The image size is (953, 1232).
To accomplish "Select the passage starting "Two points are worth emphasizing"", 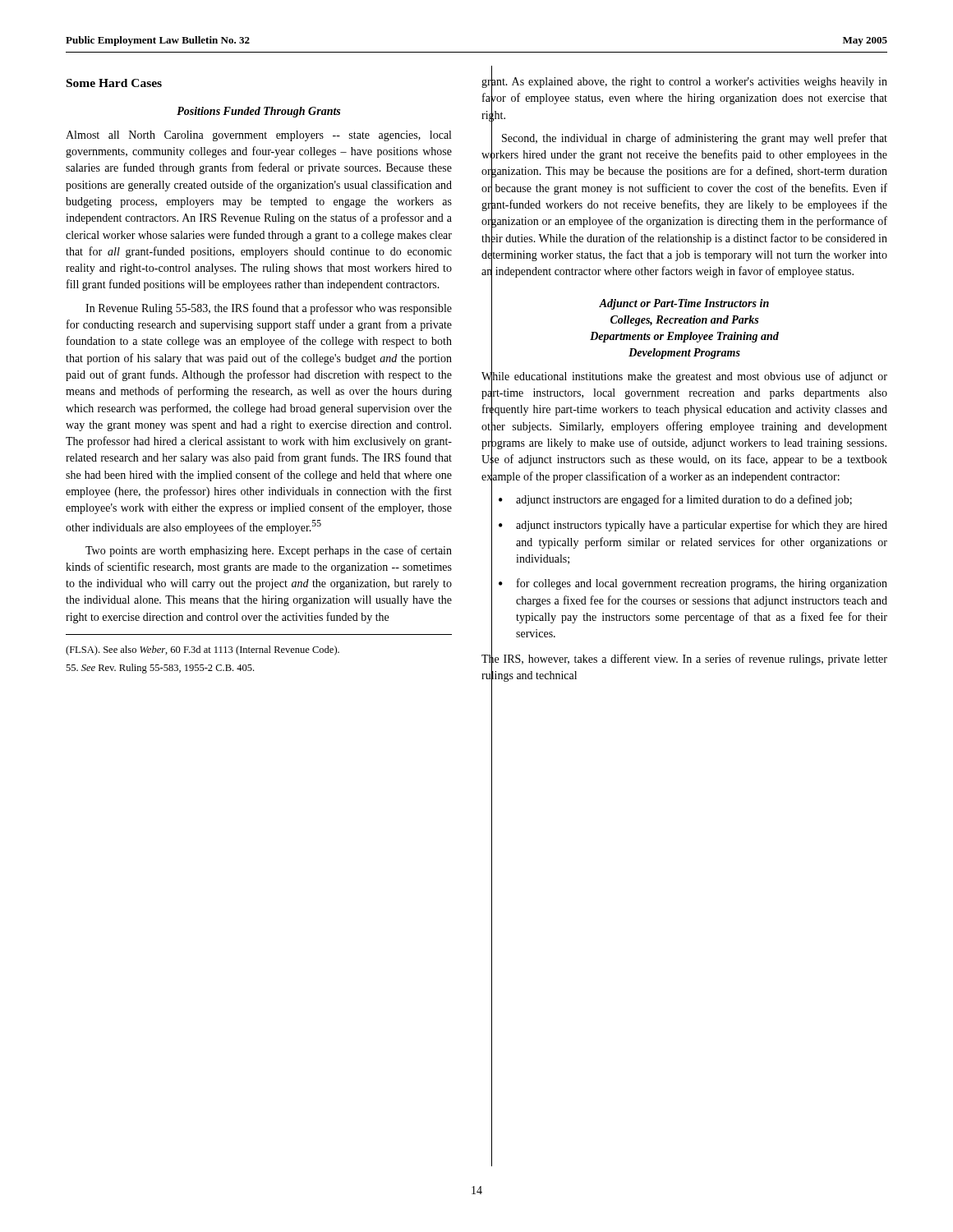I will (259, 584).
